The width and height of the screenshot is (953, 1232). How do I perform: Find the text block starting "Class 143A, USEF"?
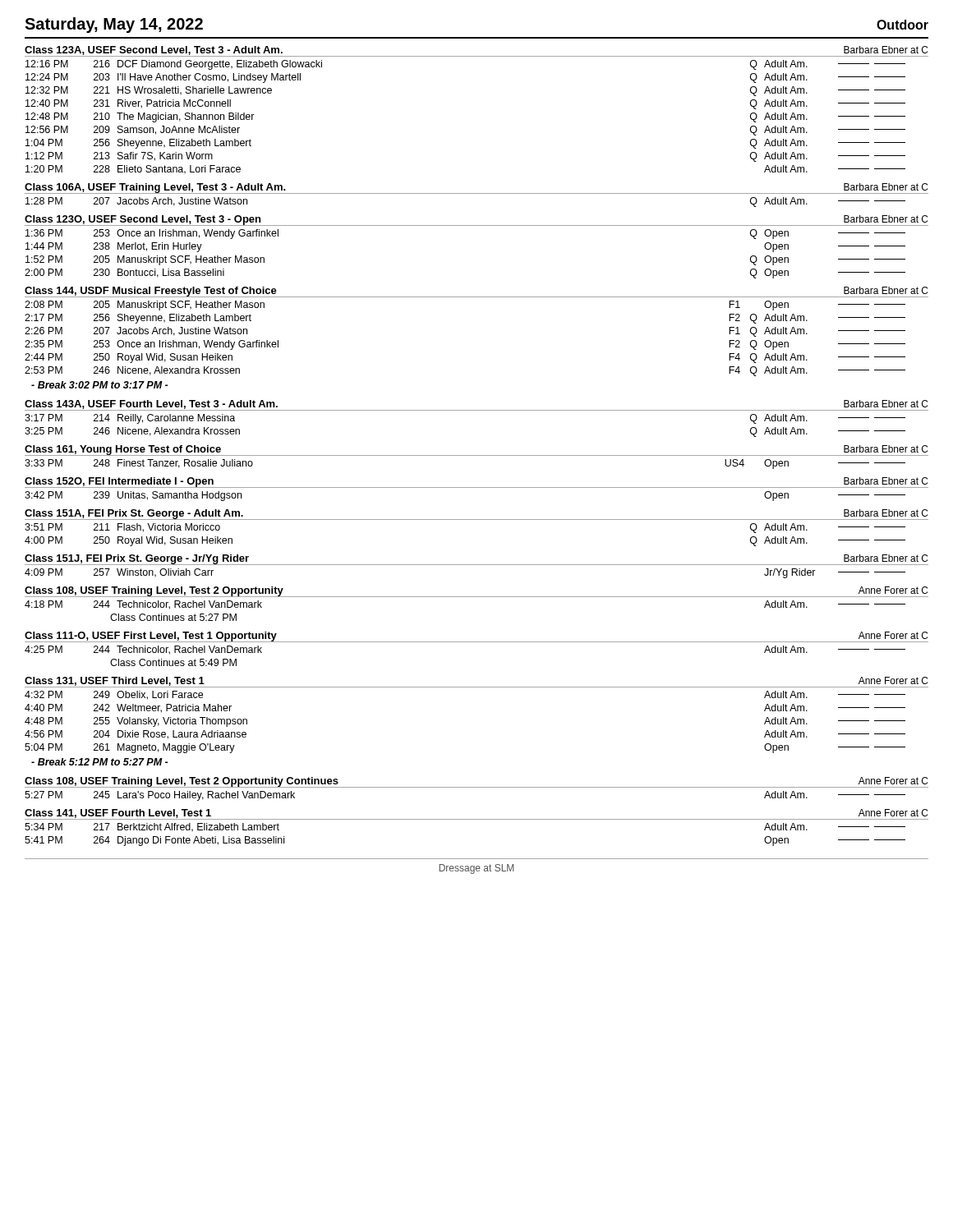click(476, 404)
